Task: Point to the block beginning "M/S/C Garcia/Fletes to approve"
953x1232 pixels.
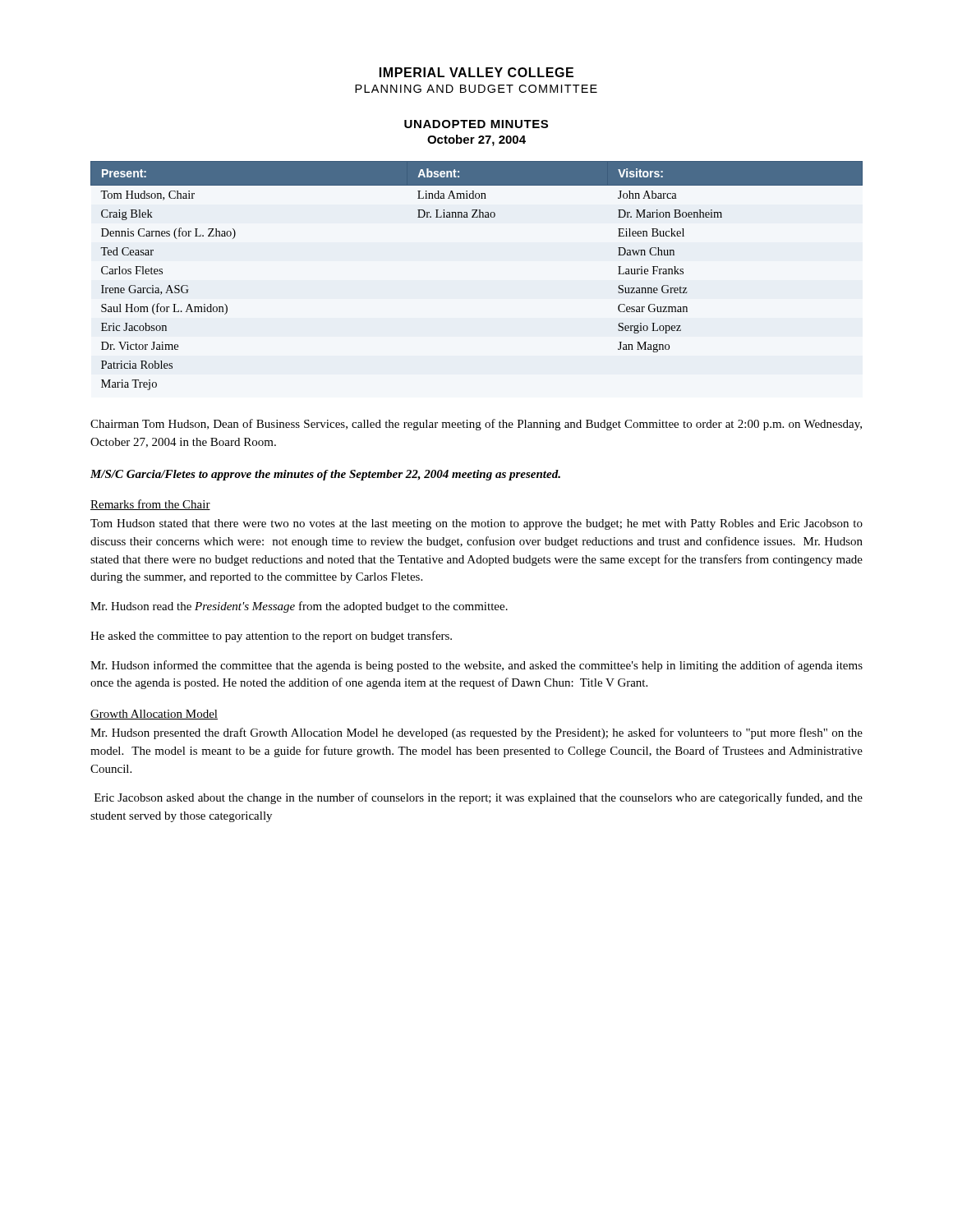Action: coord(476,474)
